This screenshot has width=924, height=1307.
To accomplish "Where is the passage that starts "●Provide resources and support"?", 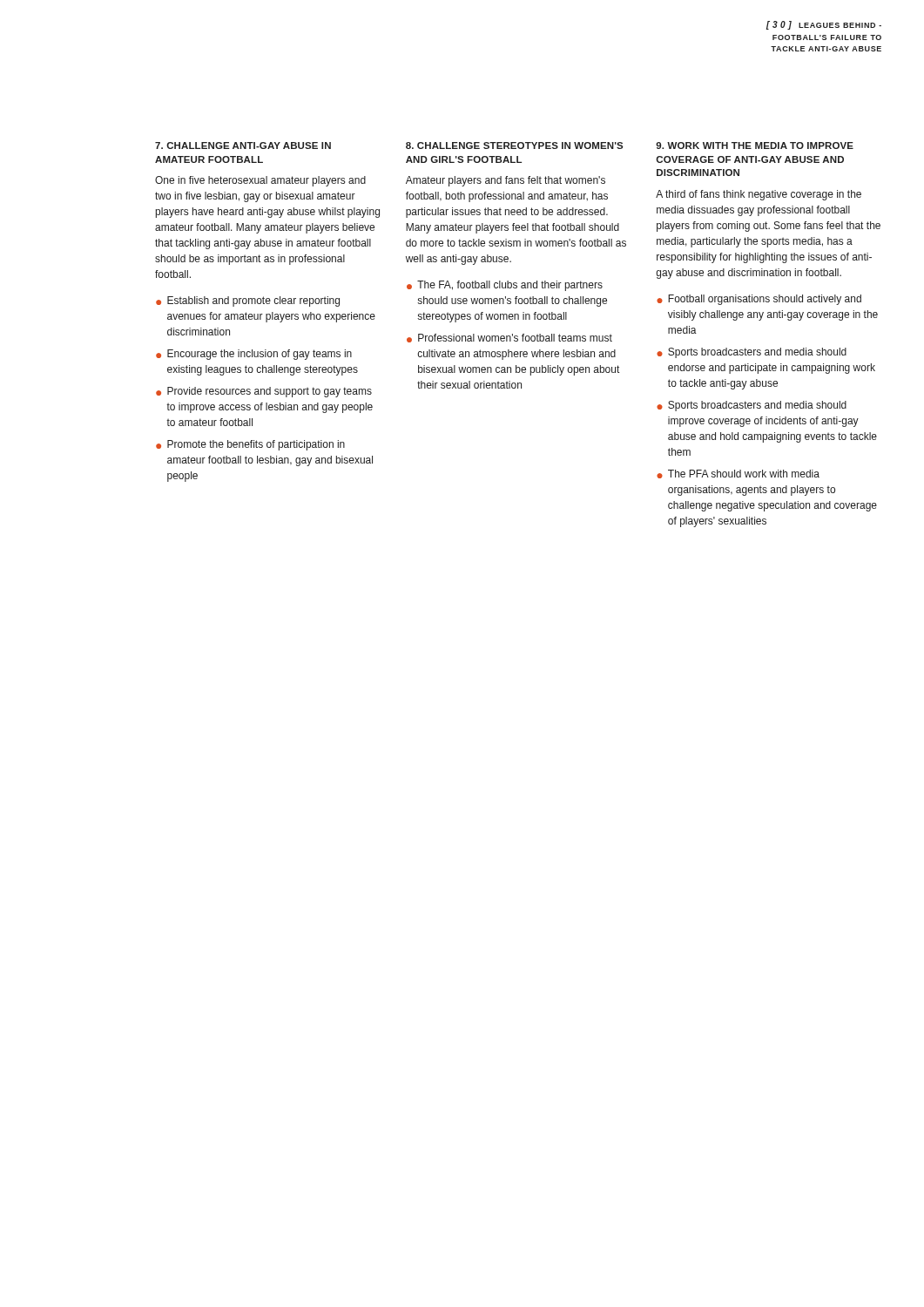I will click(268, 407).
